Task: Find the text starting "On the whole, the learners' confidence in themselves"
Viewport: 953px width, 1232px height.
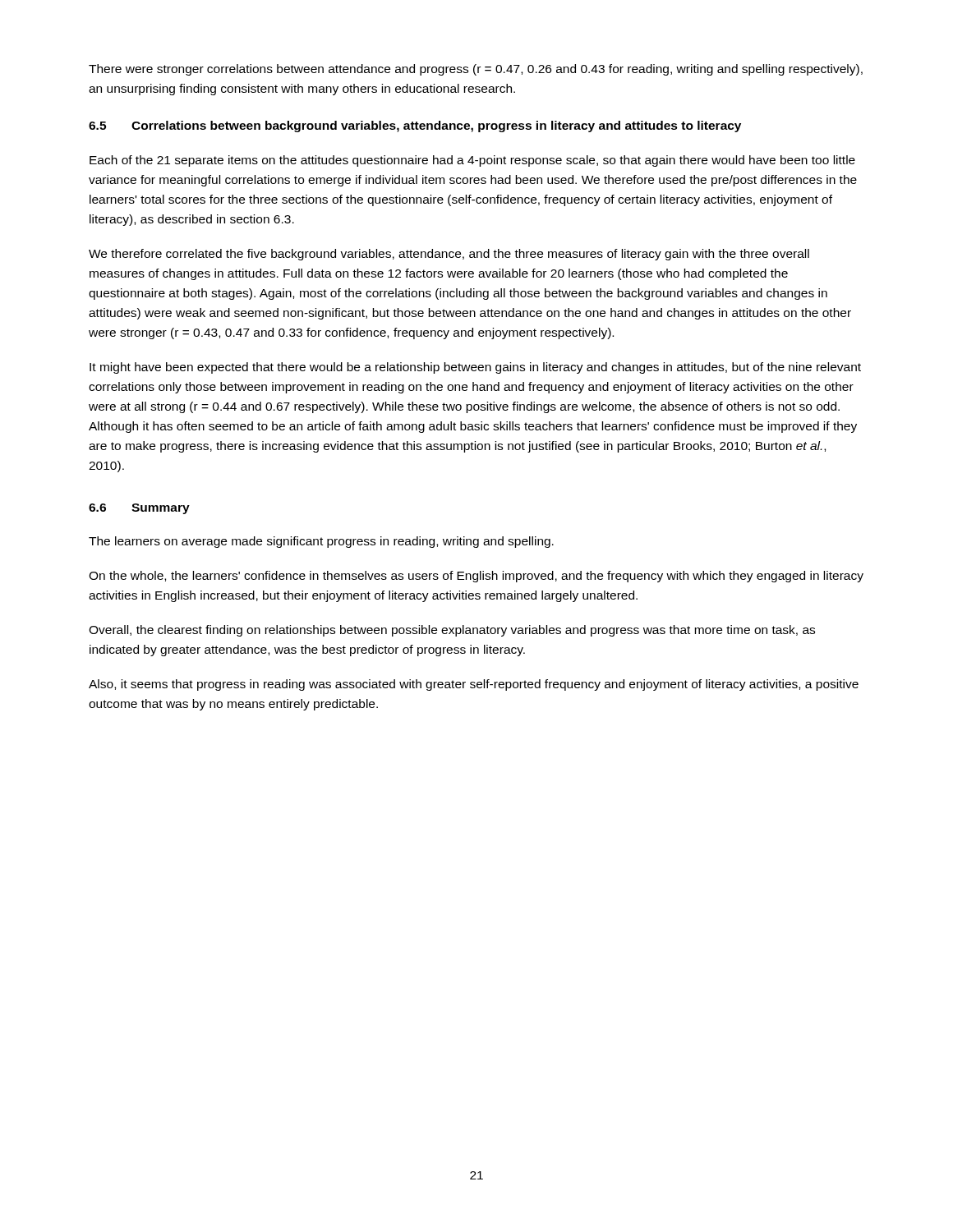Action: 476,585
